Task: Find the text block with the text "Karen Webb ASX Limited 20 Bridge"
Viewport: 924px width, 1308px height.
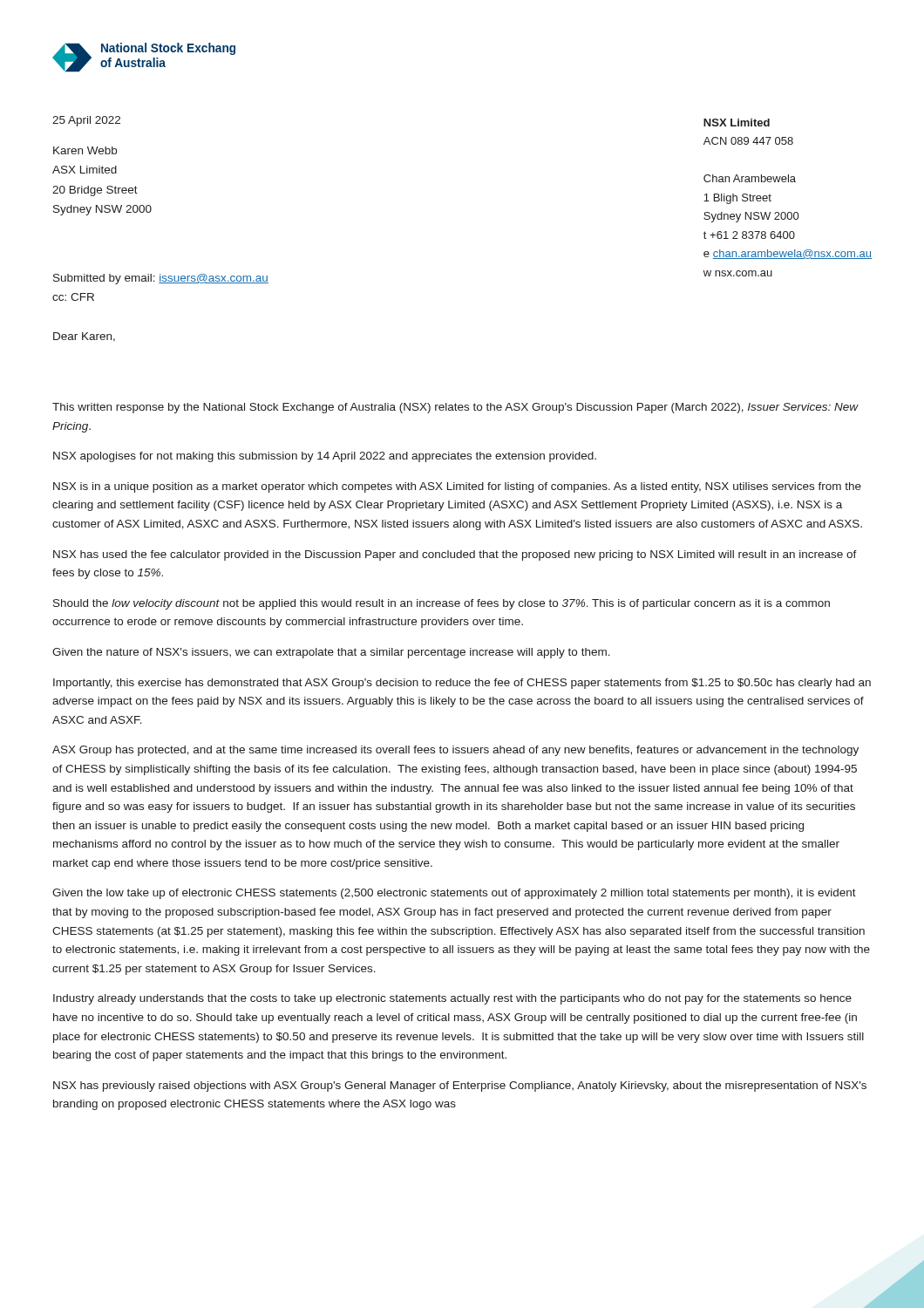Action: click(x=102, y=180)
